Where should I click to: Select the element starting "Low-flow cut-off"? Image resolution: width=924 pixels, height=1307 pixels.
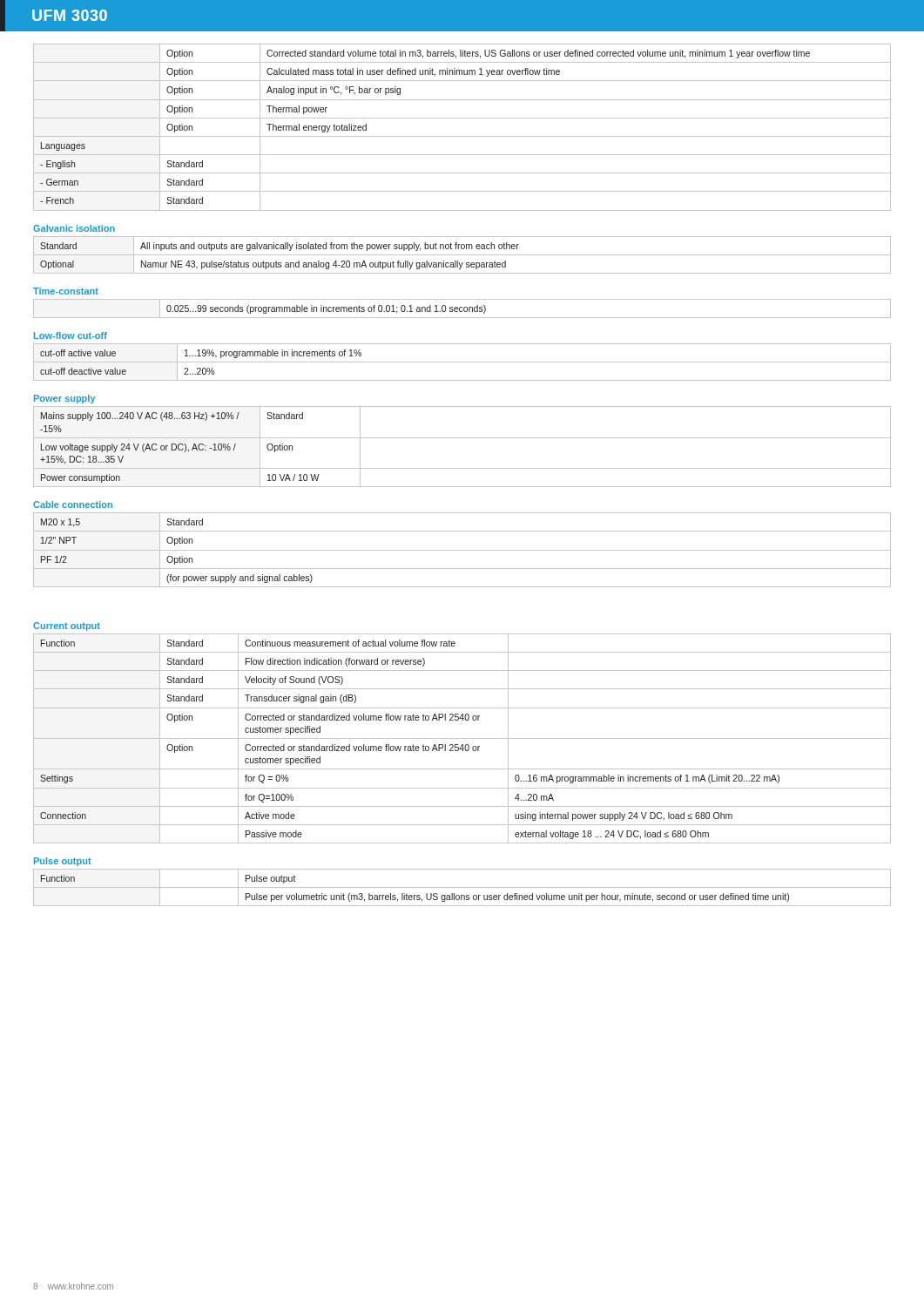(x=70, y=336)
